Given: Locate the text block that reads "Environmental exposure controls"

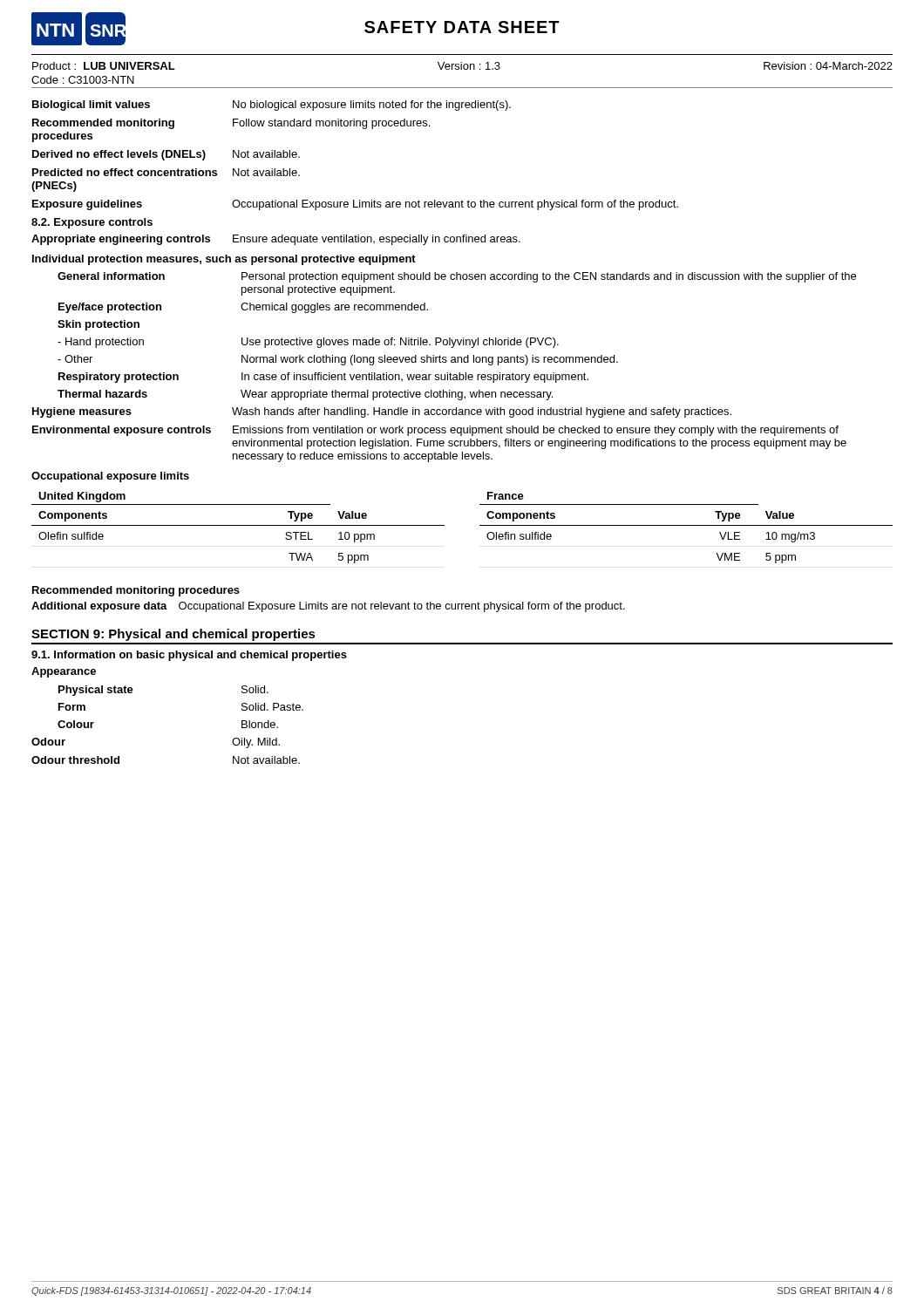Looking at the screenshot, I should coord(462,442).
